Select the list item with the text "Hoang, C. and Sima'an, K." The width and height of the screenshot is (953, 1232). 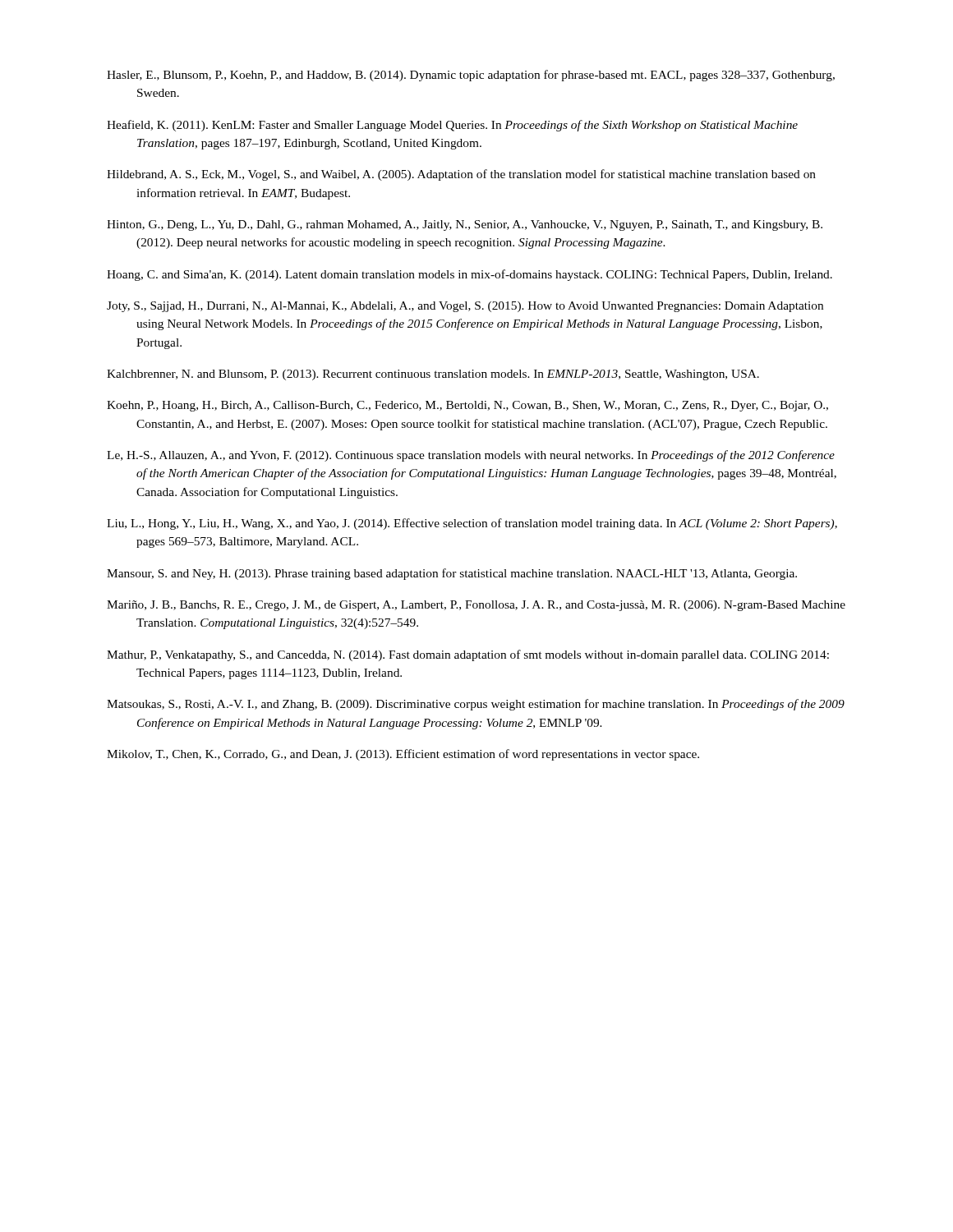coord(470,274)
